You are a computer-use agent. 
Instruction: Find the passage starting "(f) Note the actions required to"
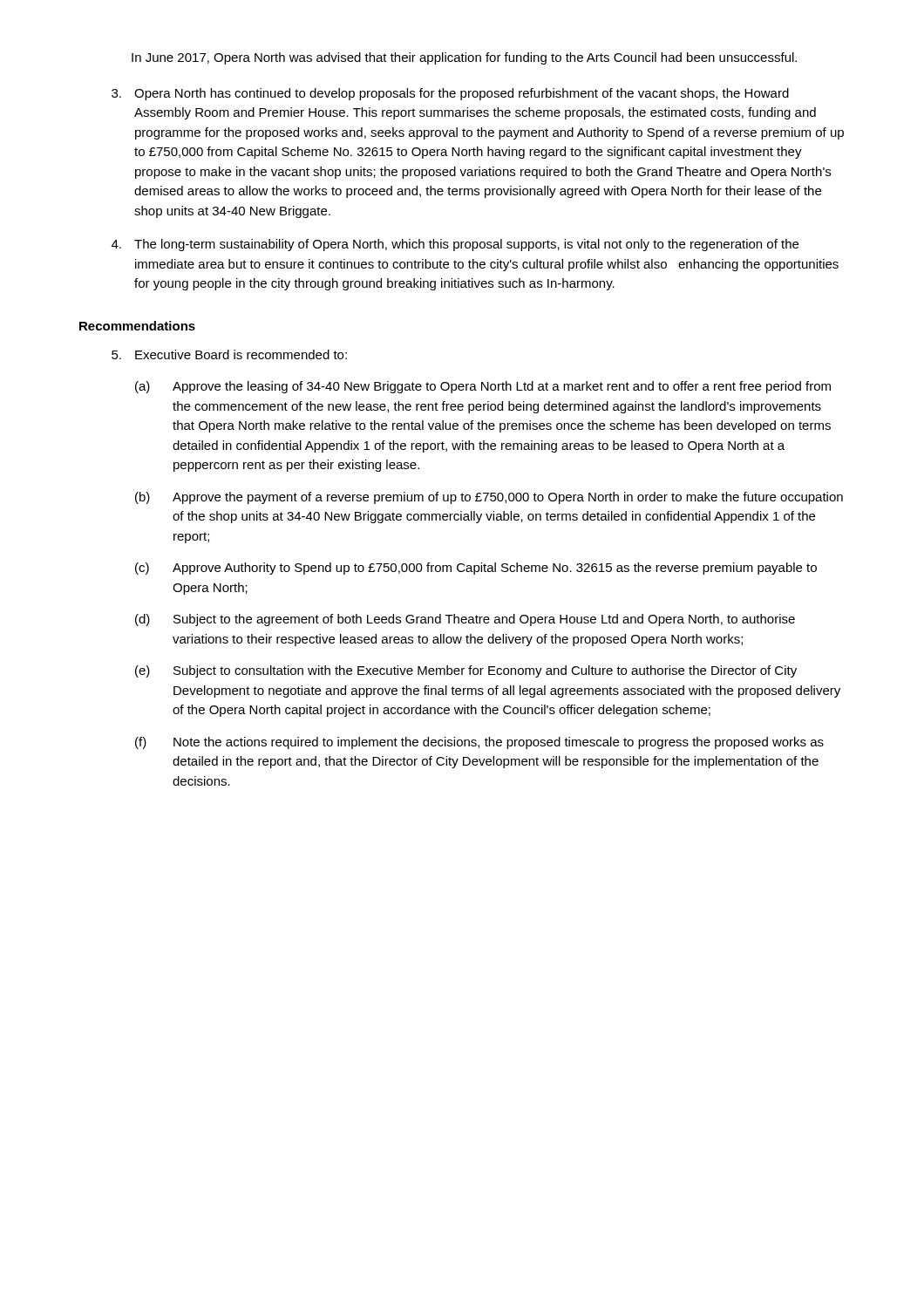pyautogui.click(x=490, y=762)
